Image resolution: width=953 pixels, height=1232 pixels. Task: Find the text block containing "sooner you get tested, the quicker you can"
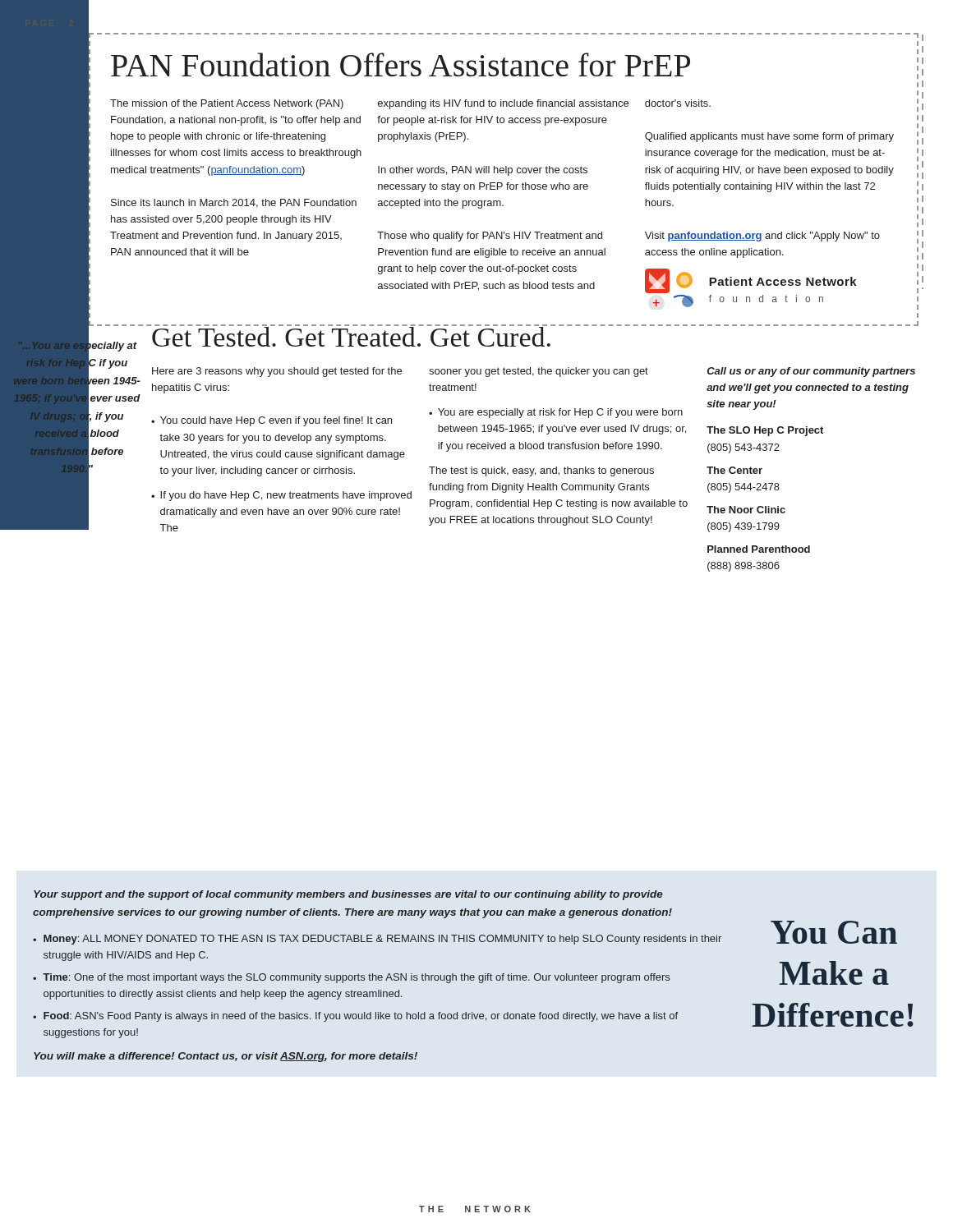click(538, 379)
